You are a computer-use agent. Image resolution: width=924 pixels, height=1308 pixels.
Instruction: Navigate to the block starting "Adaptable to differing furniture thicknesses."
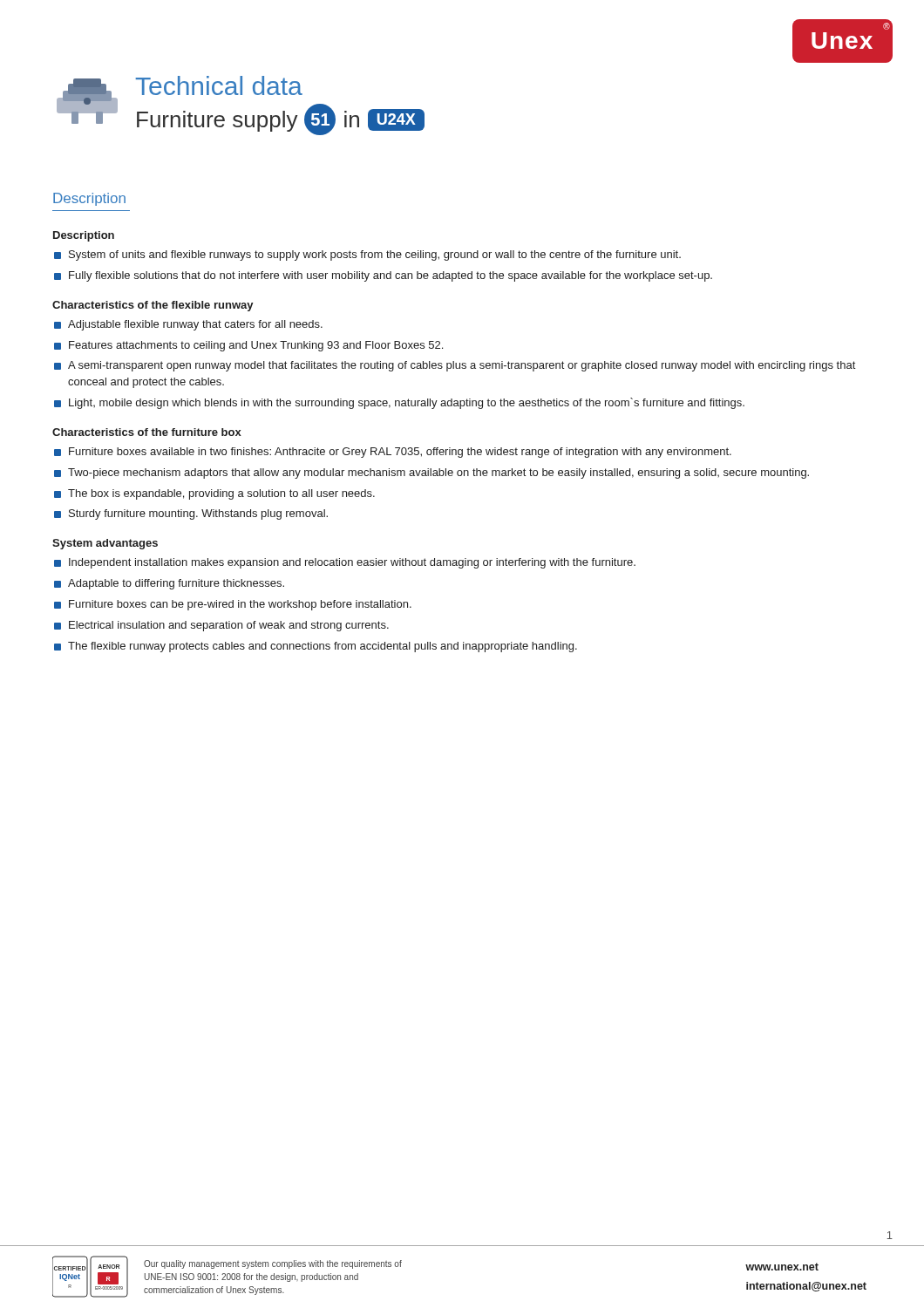click(177, 583)
